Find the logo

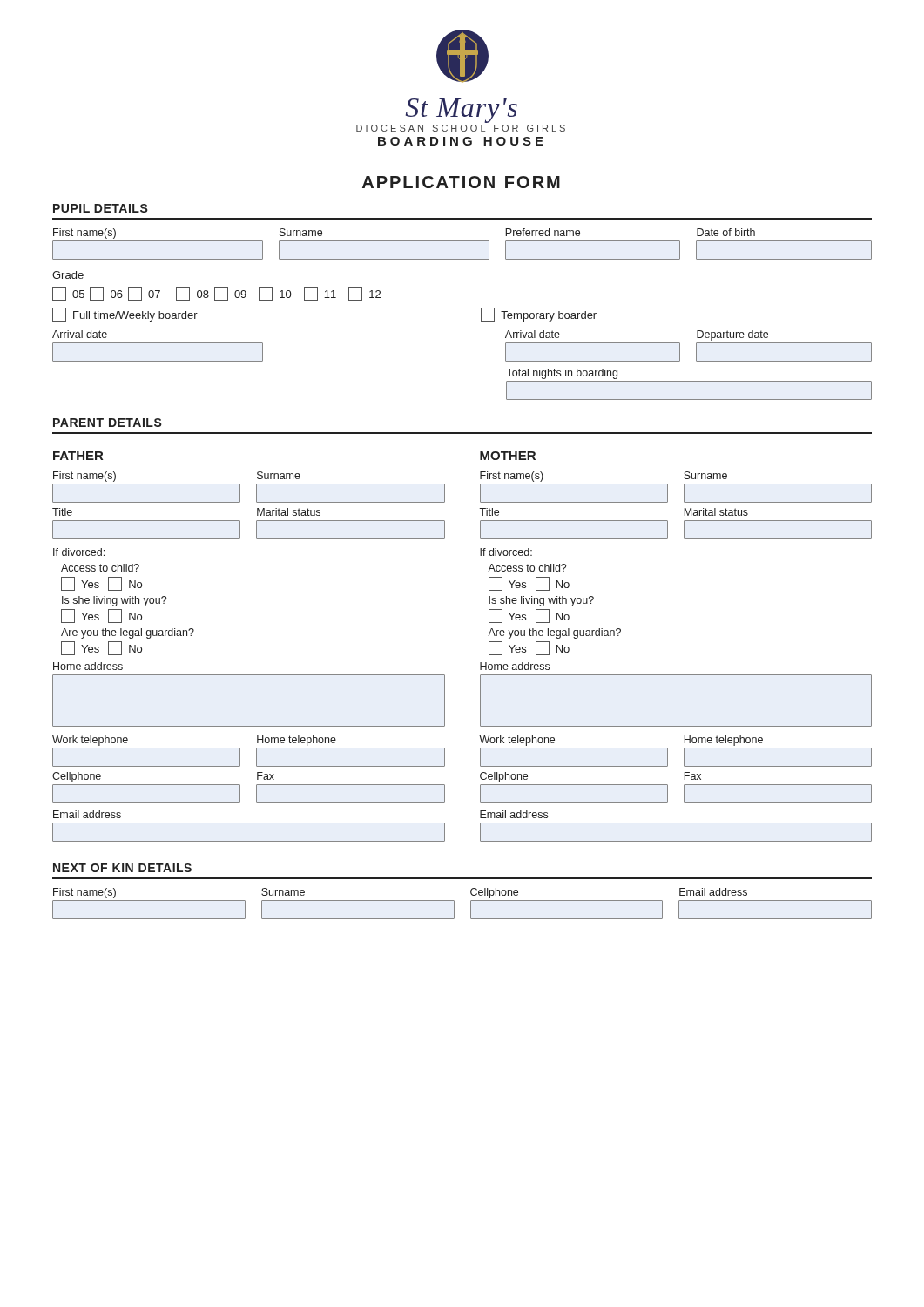(x=462, y=78)
